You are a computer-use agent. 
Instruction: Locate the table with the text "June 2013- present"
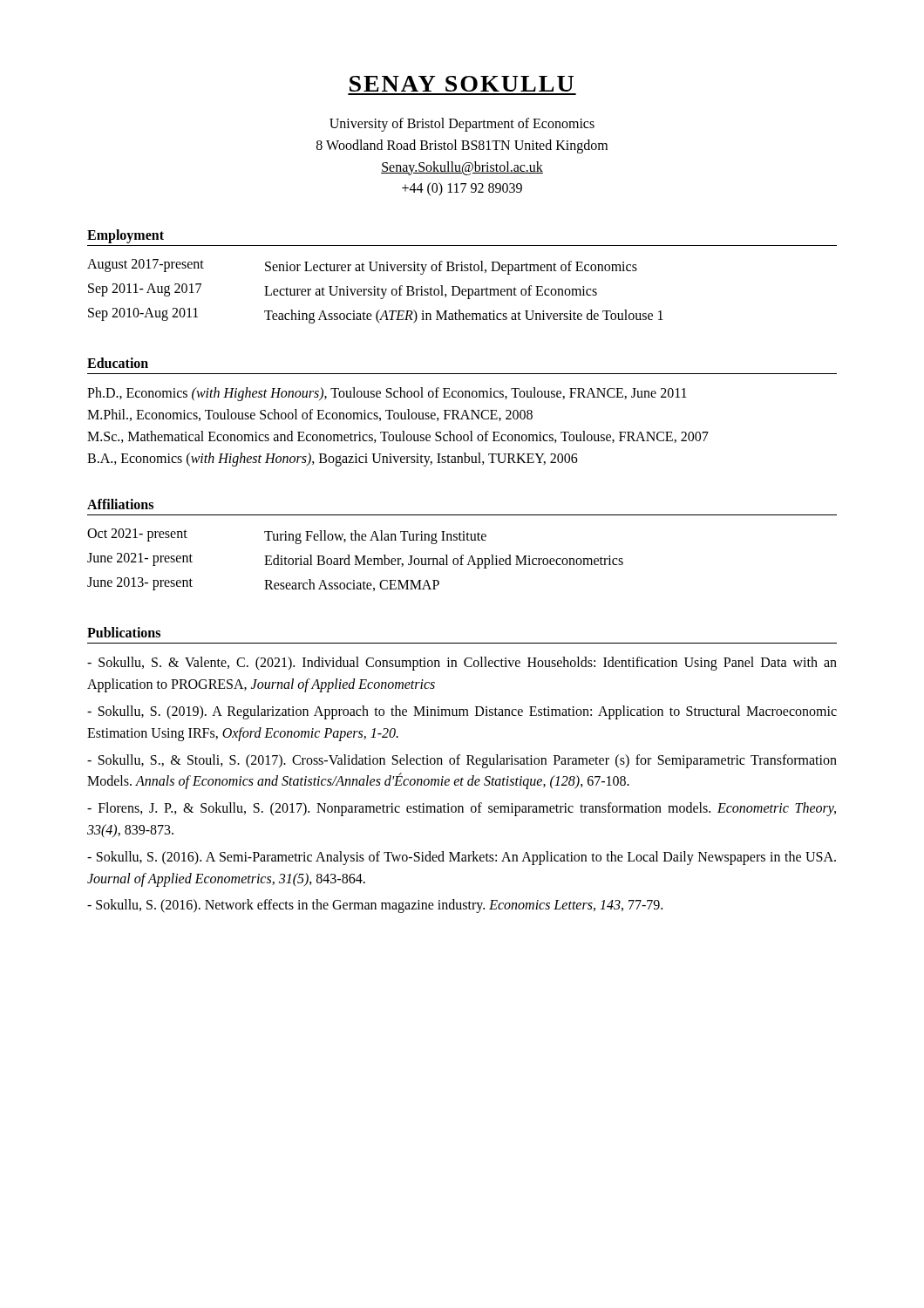point(462,561)
